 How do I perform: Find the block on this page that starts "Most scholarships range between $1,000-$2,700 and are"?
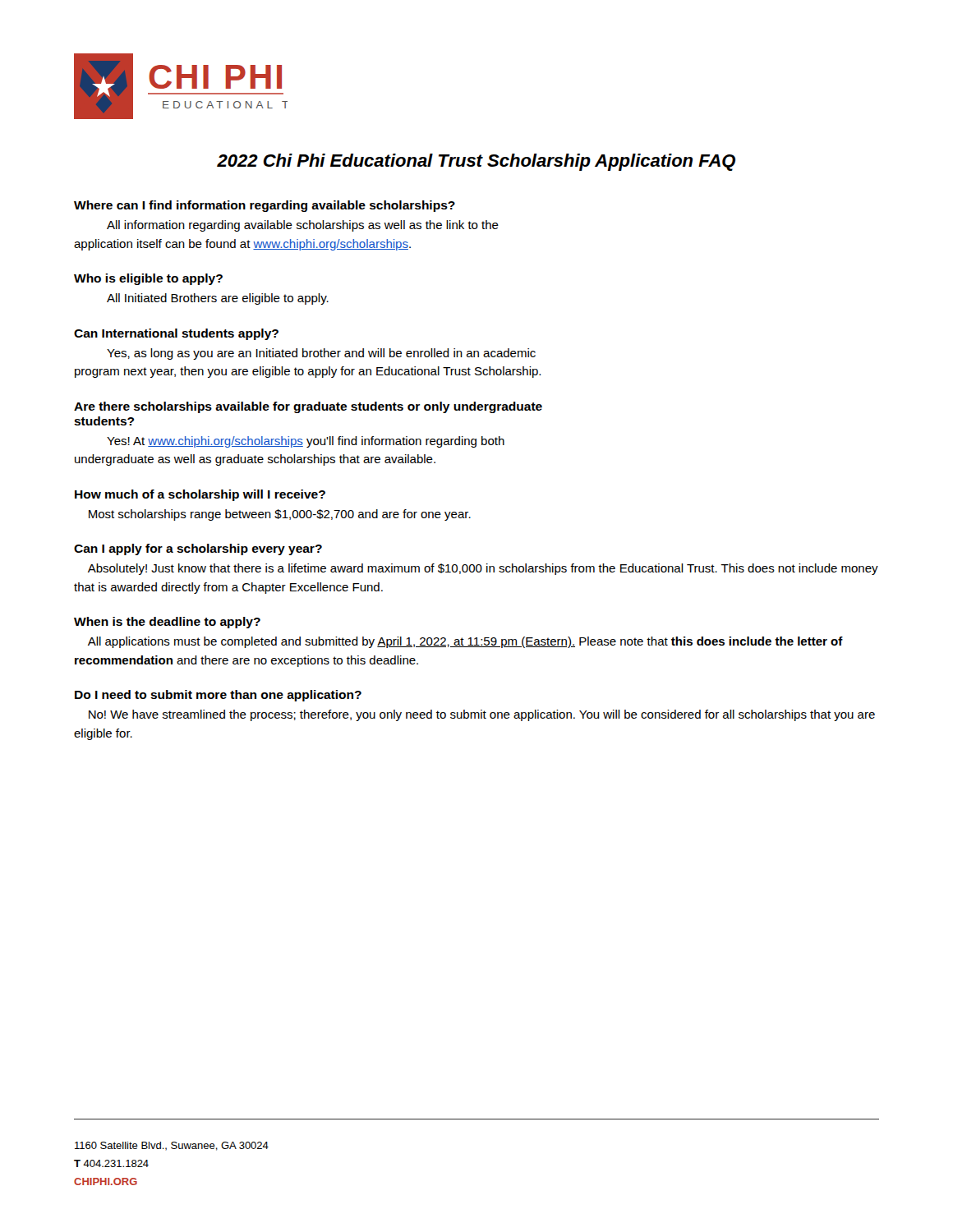coord(273,513)
